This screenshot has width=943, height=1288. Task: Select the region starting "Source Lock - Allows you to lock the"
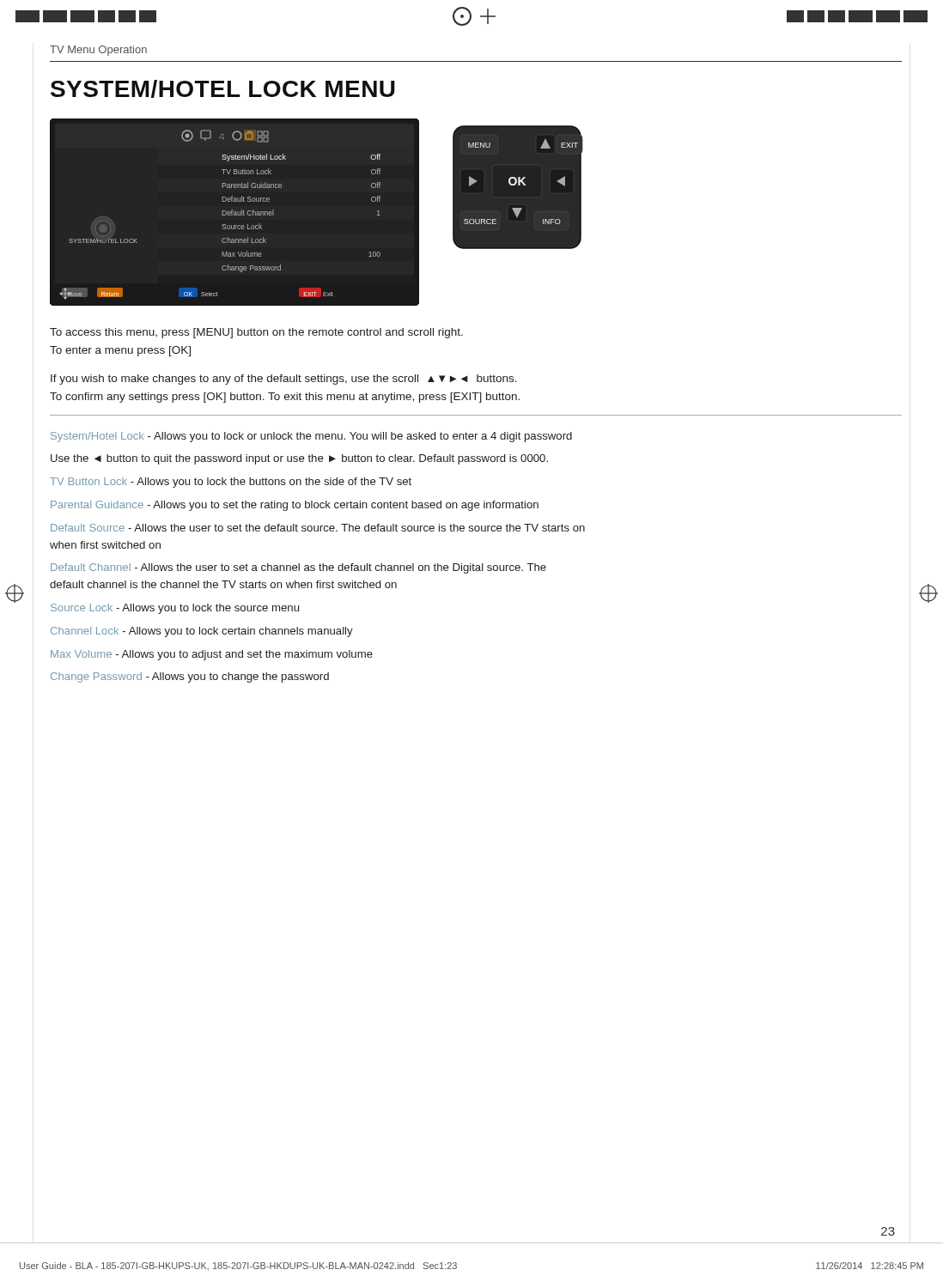[x=175, y=608]
